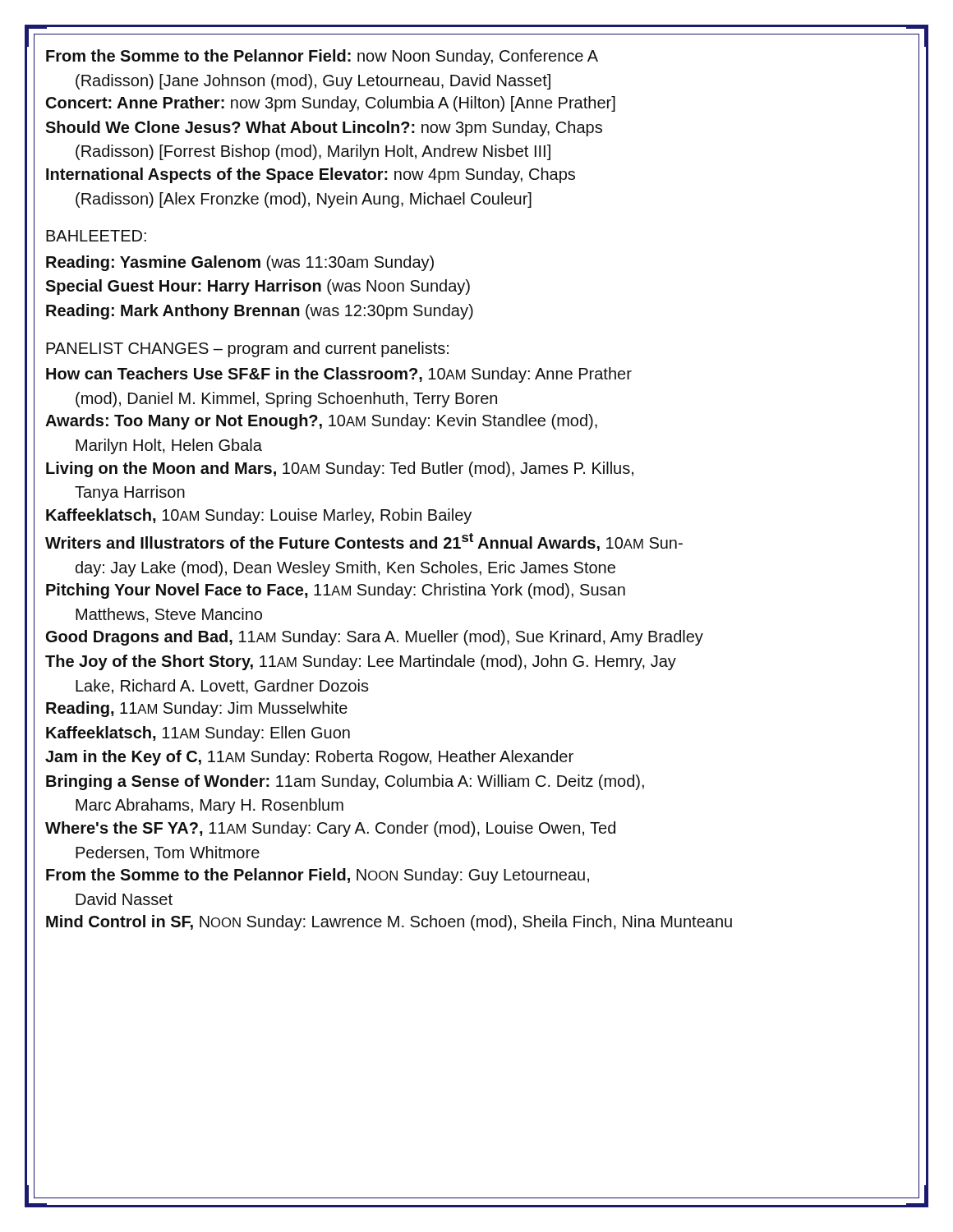Image resolution: width=953 pixels, height=1232 pixels.
Task: Locate the text block with the text "How can Teachers Use SF&F in"
Action: pos(476,649)
